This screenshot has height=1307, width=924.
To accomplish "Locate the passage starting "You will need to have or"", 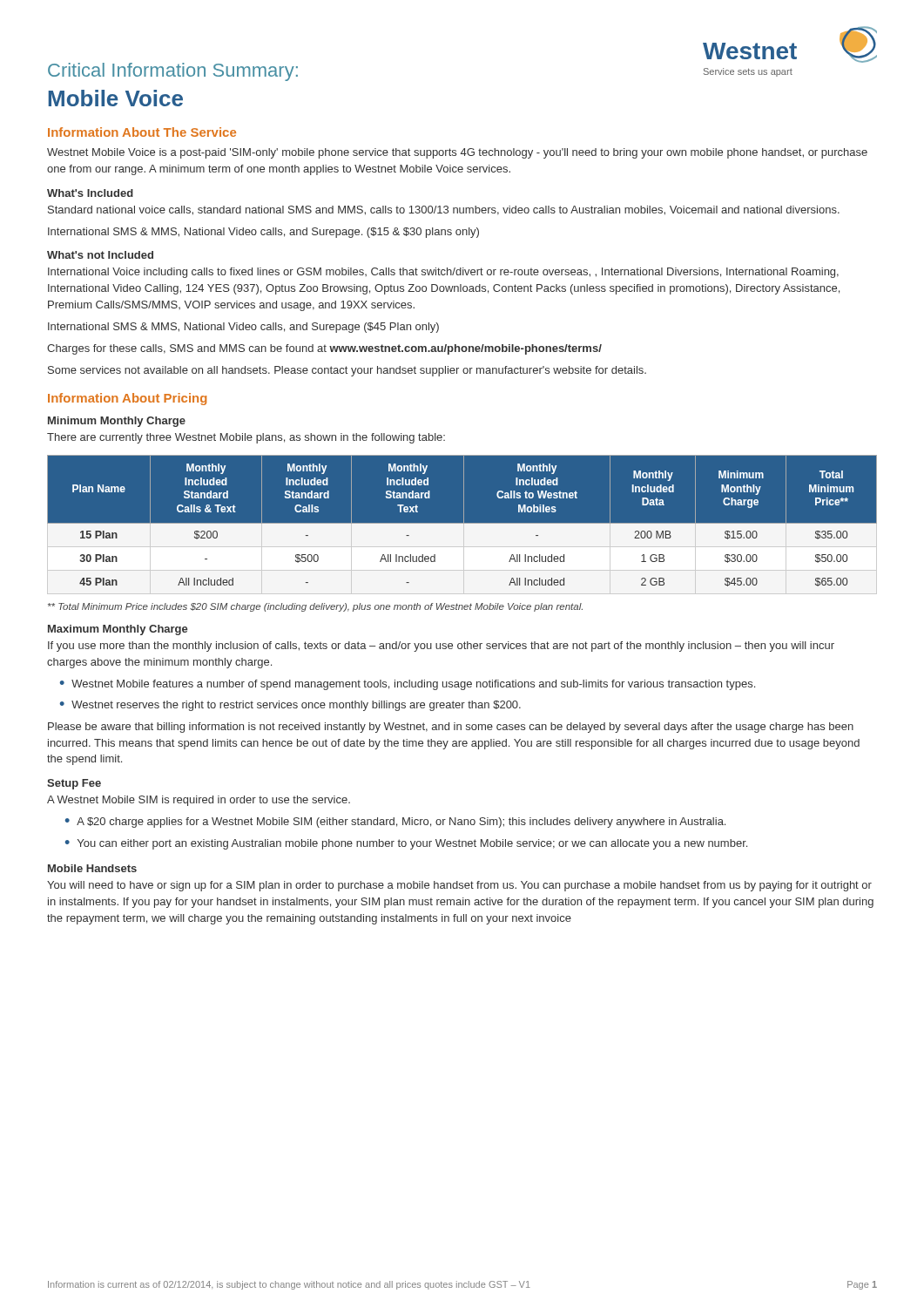I will click(x=462, y=902).
